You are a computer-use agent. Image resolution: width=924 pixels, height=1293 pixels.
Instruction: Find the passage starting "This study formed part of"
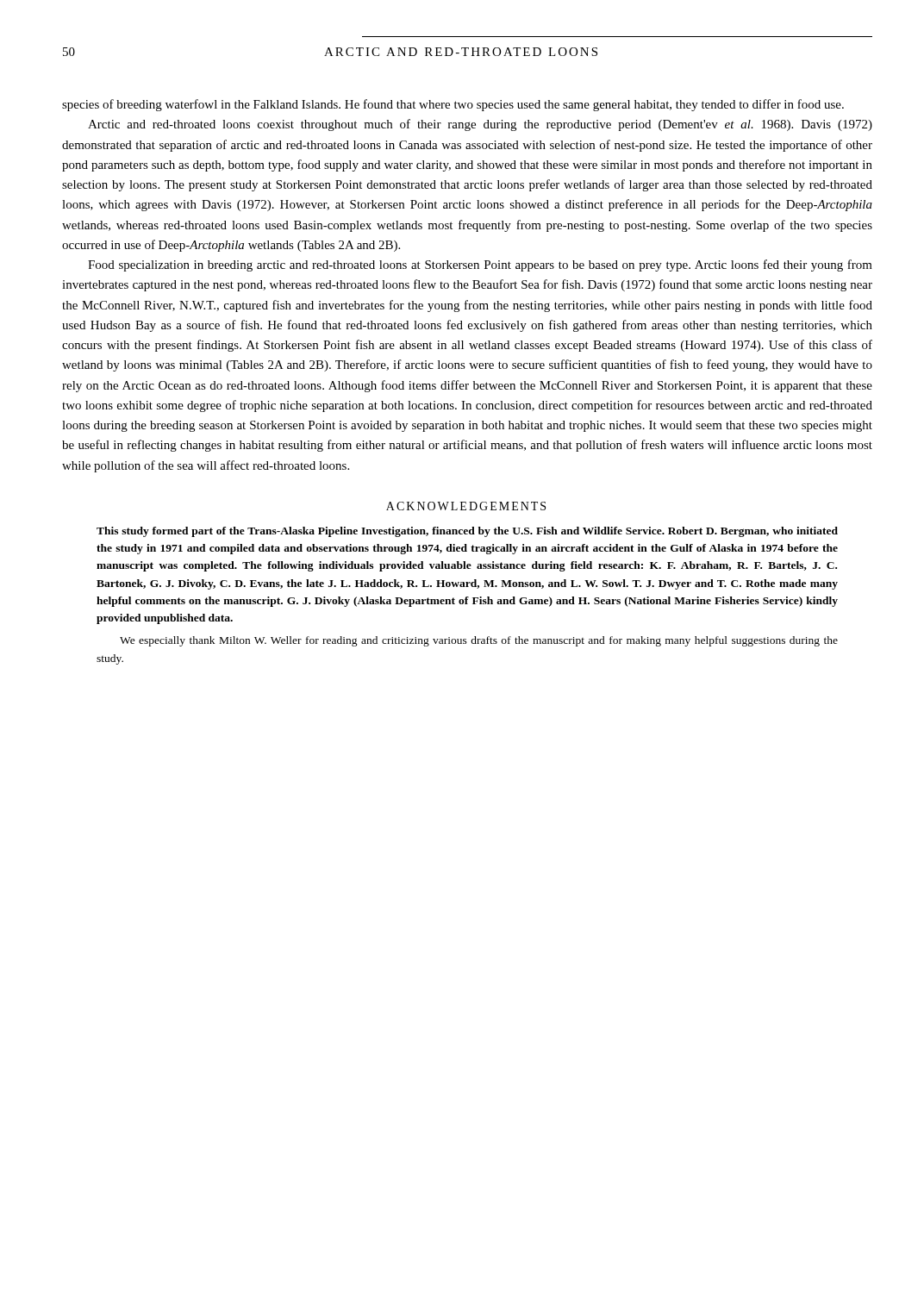click(x=467, y=595)
